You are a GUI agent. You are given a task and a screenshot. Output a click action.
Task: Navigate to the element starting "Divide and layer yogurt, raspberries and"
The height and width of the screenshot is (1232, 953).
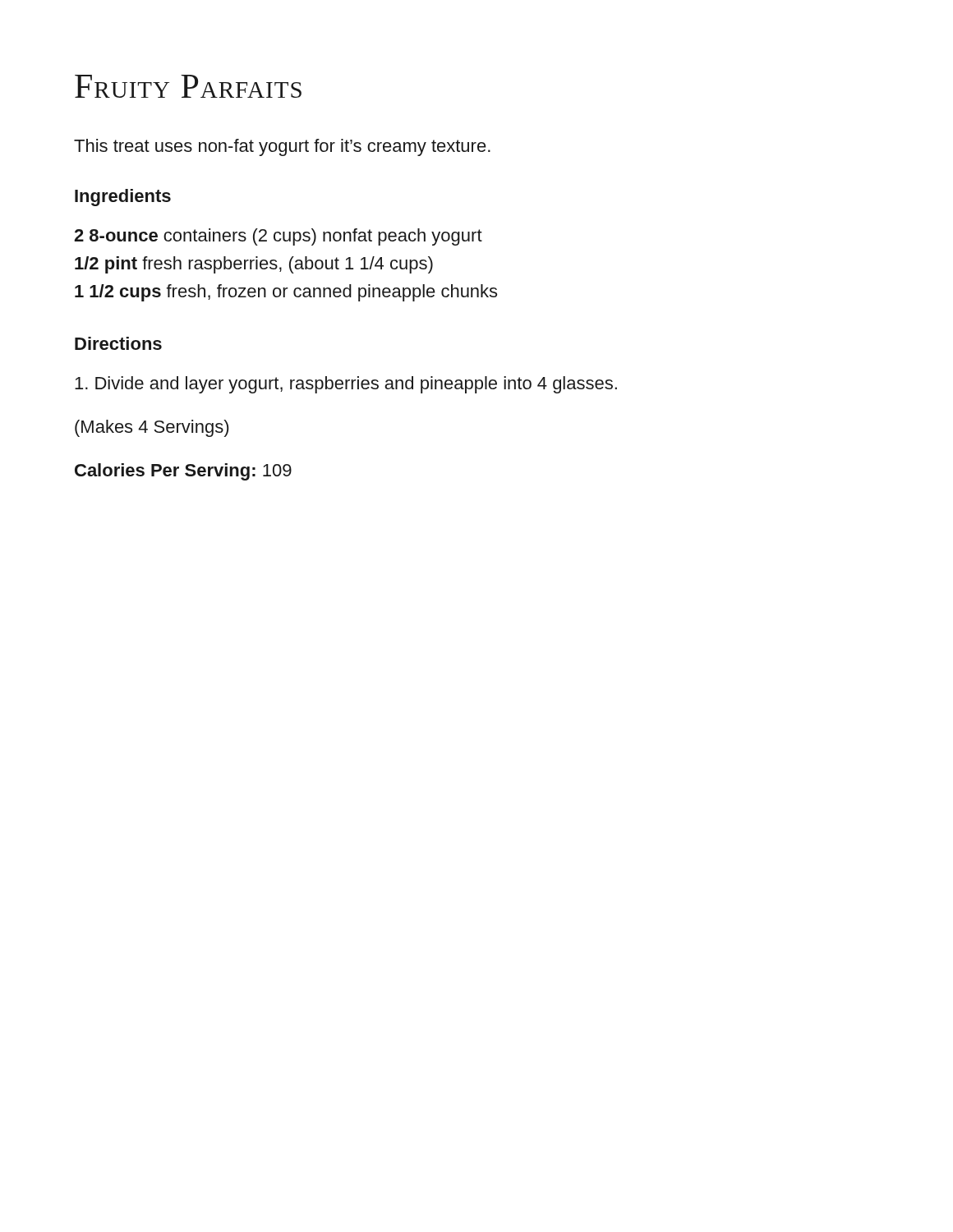point(346,383)
